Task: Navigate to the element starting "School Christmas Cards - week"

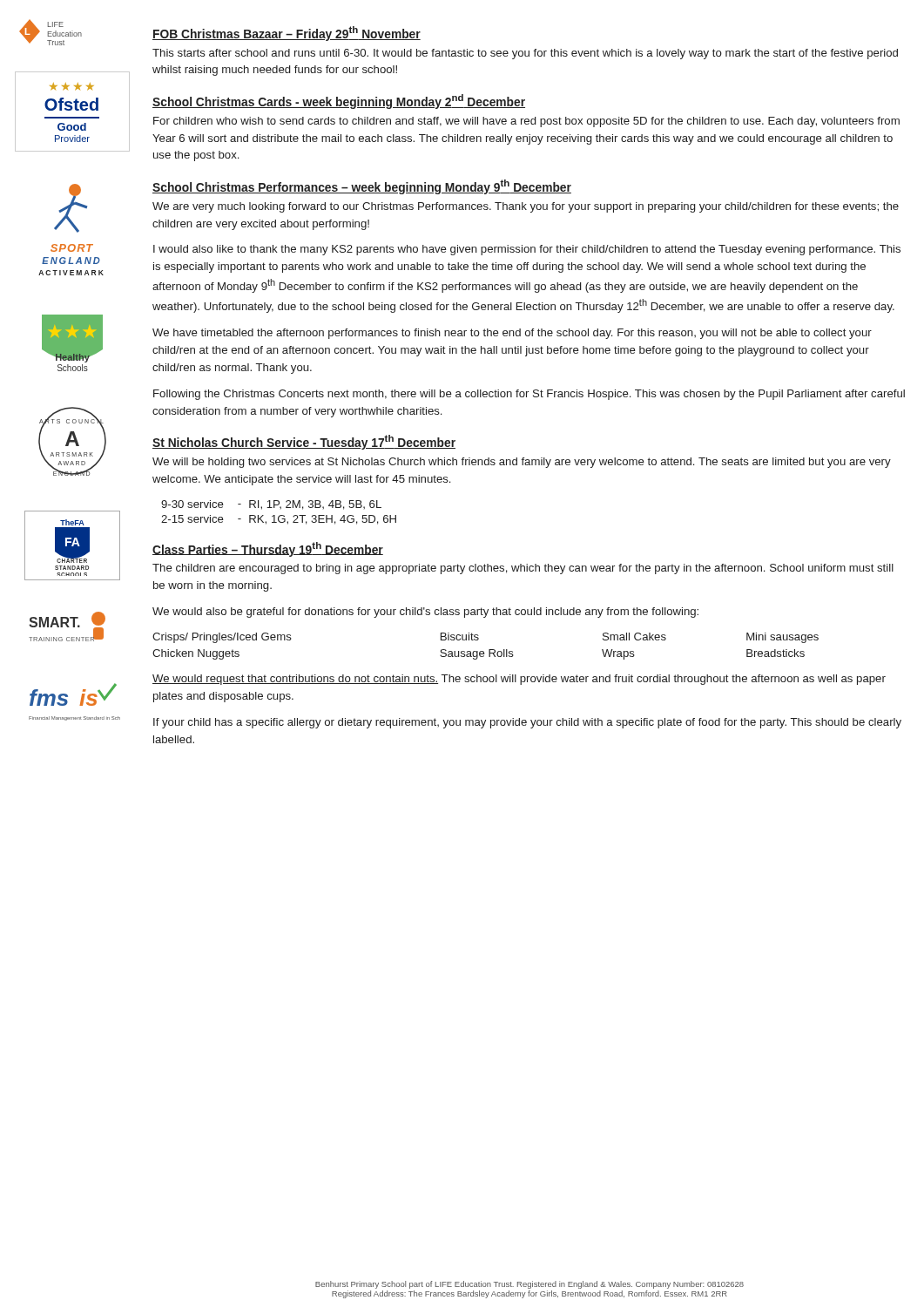Action: coord(339,101)
